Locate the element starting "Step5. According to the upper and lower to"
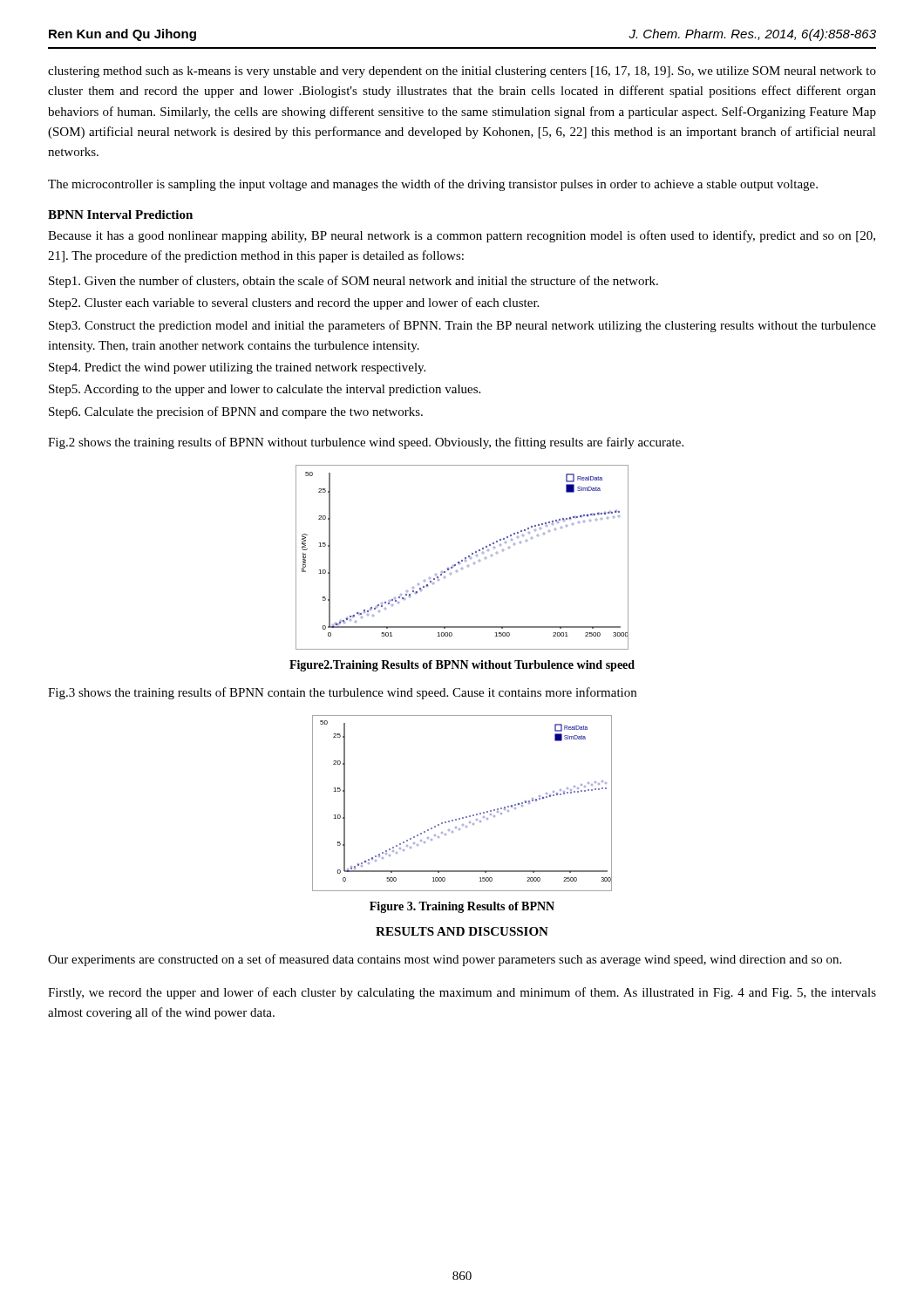Viewport: 924px width, 1308px height. click(265, 389)
